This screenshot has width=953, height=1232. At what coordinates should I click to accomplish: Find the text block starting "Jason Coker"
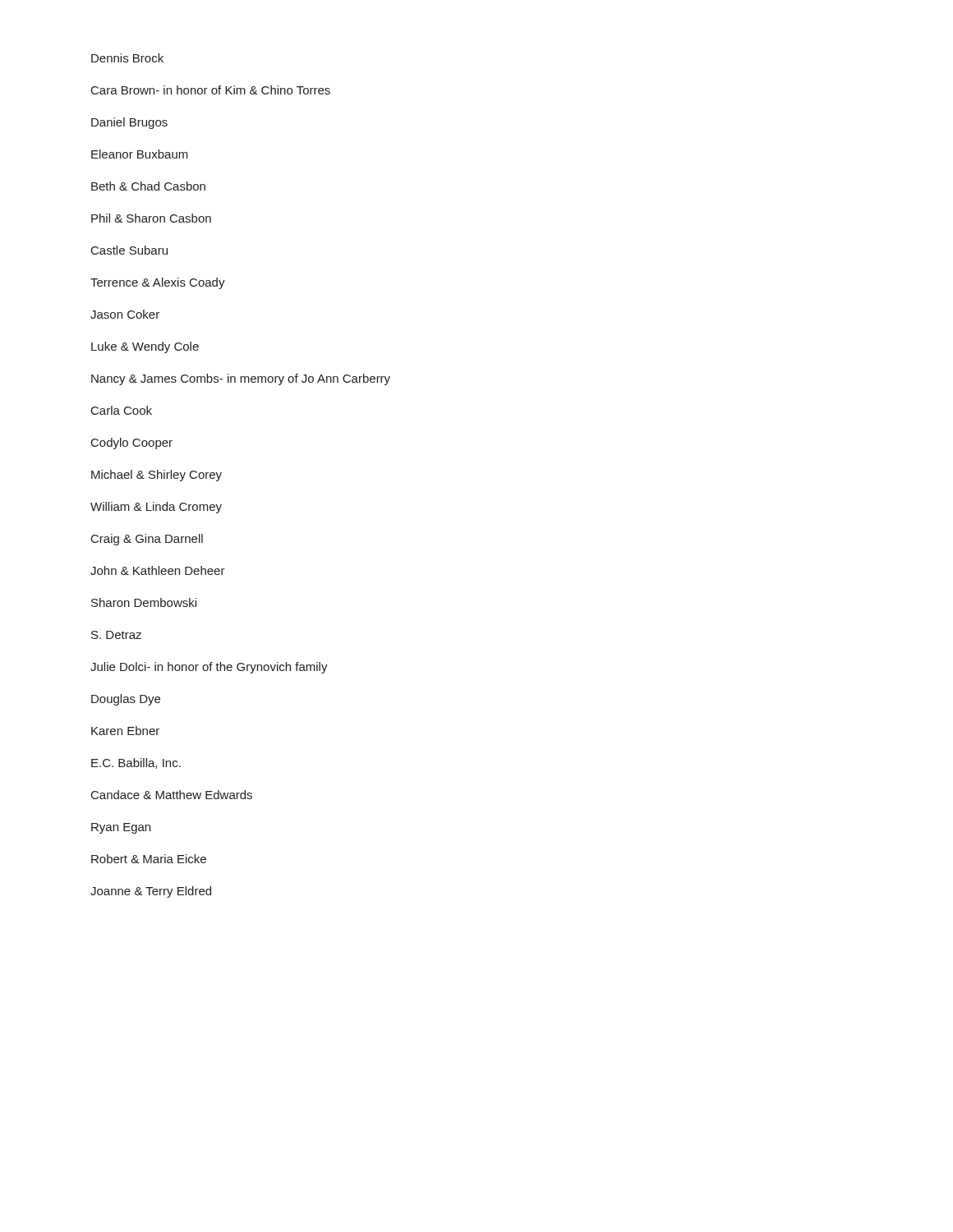coord(125,314)
